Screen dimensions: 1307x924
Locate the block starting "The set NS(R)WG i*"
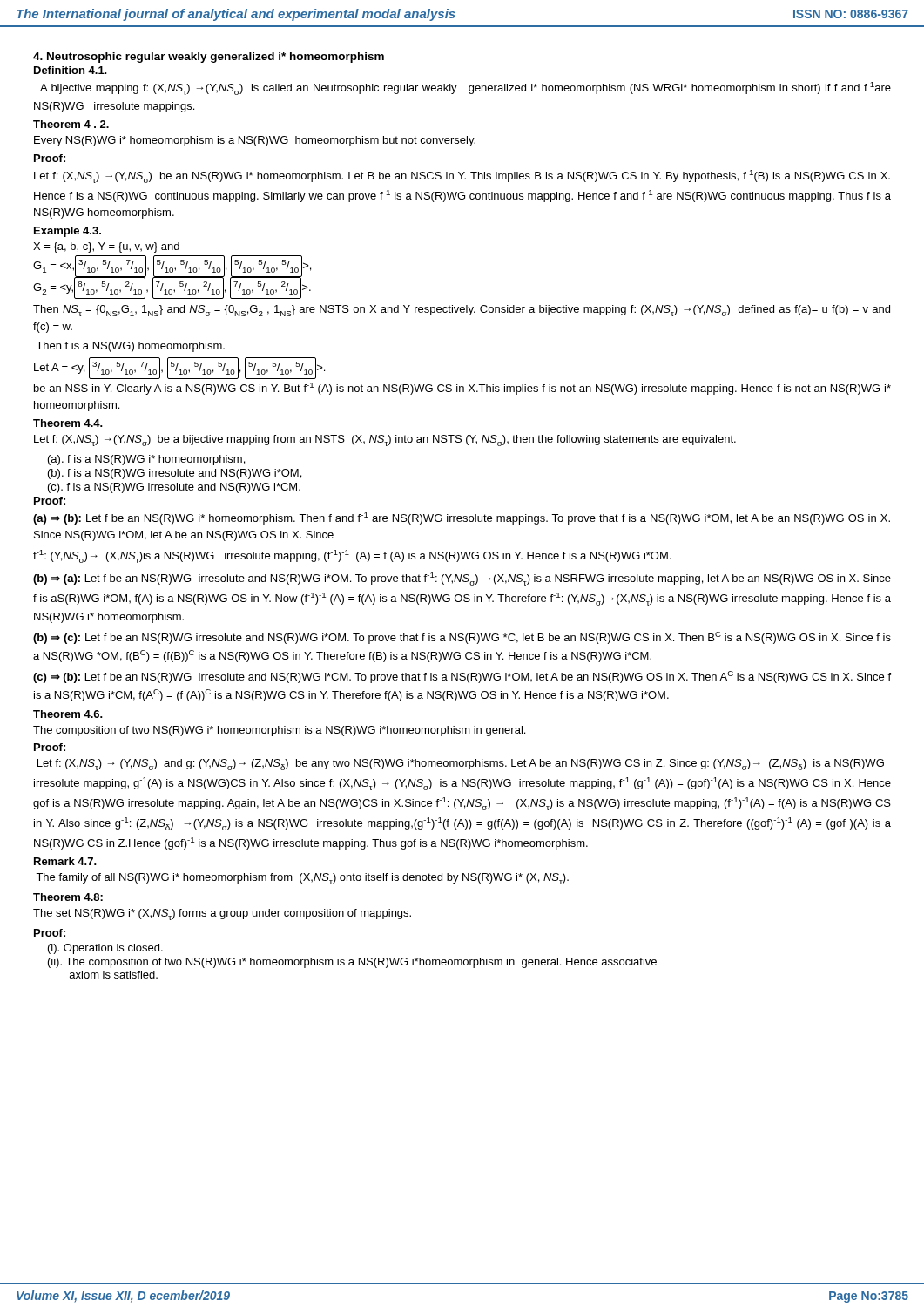point(223,914)
